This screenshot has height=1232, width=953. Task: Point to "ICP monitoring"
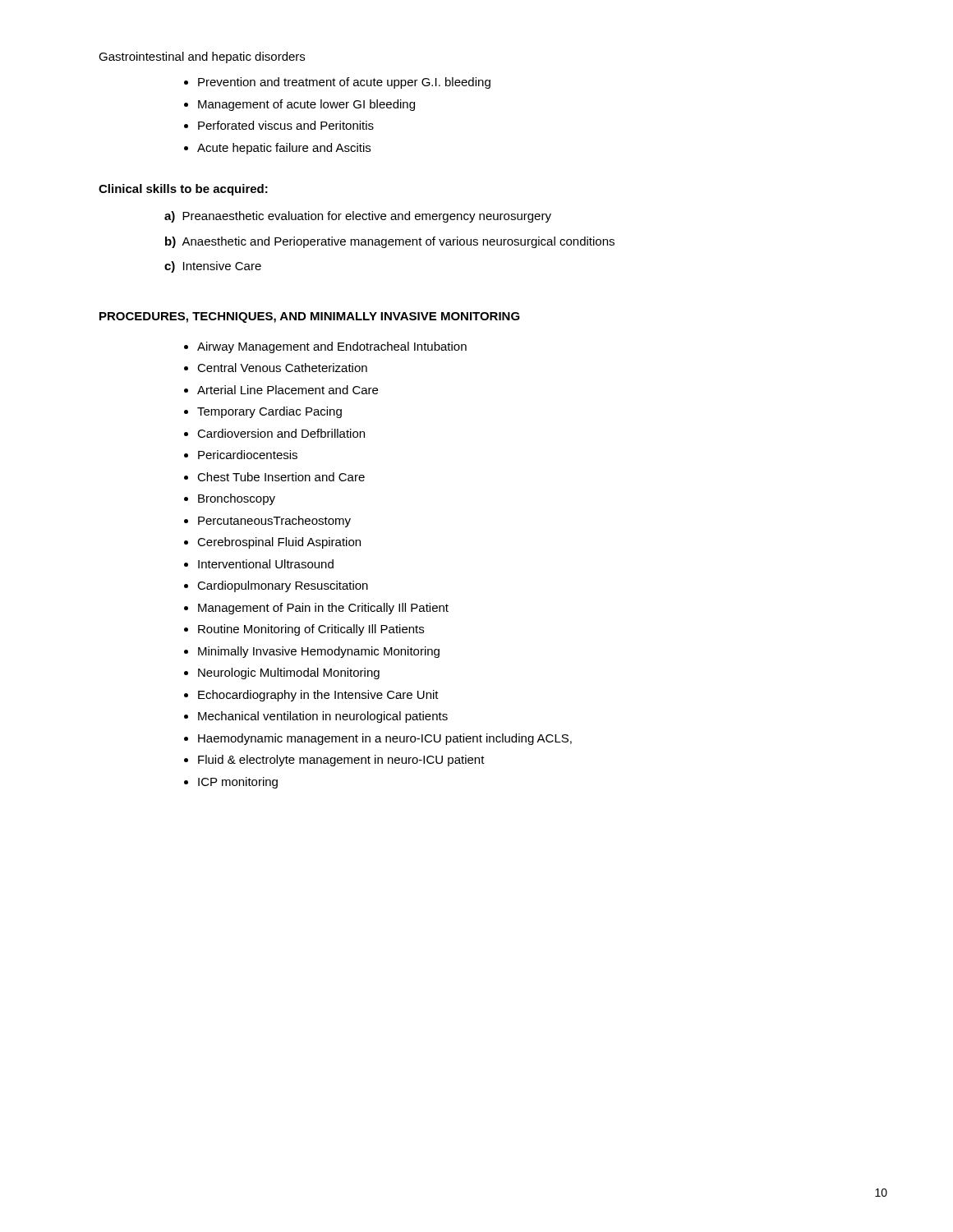point(238,783)
